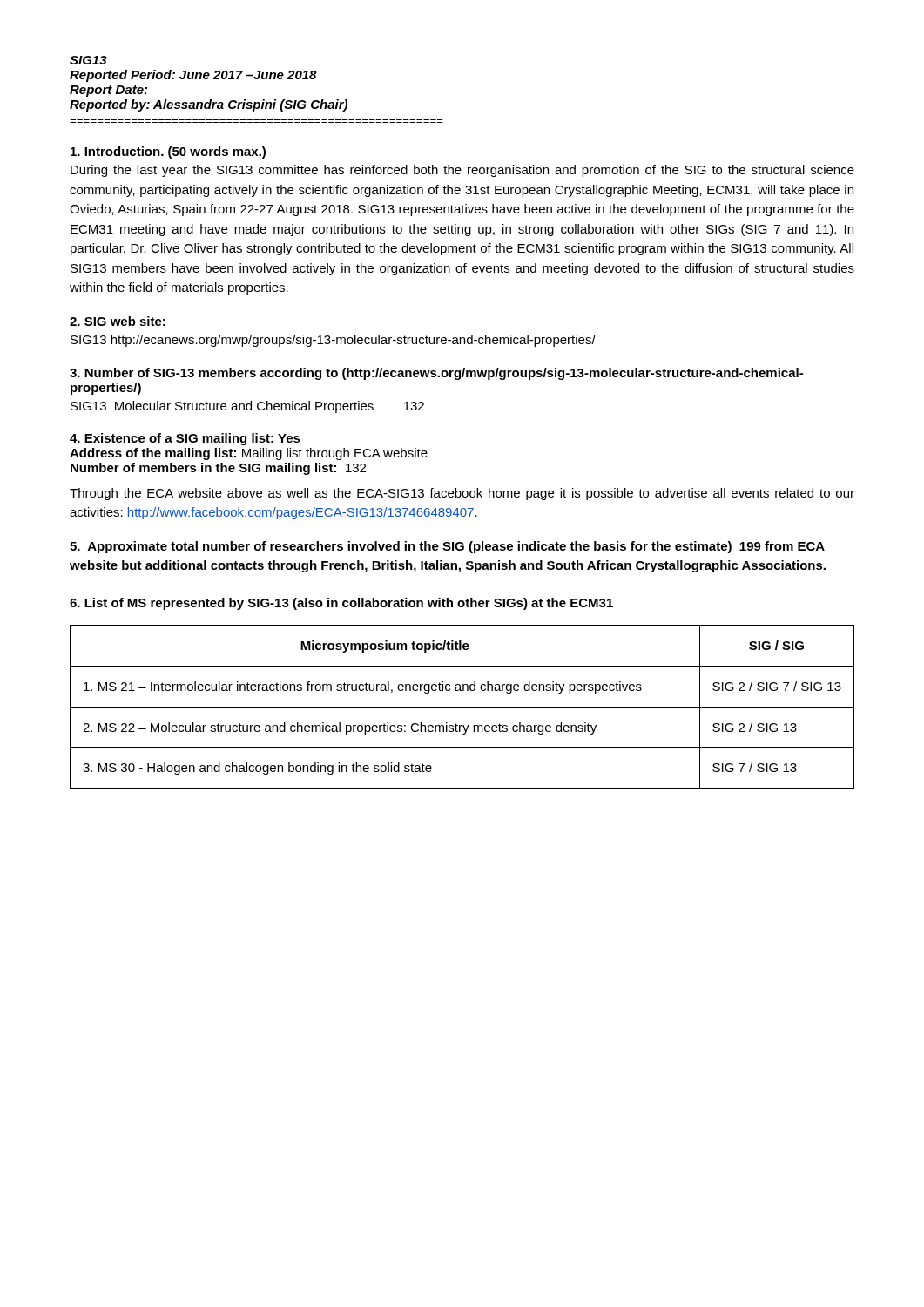Point to the block starting "3. Number of SIG-13 members according to (http://ecanews.org/mwp/groups/sig-13-molecular-structure-and-chemical-properties/)"
Screen dimensions: 1307x924
coord(437,380)
